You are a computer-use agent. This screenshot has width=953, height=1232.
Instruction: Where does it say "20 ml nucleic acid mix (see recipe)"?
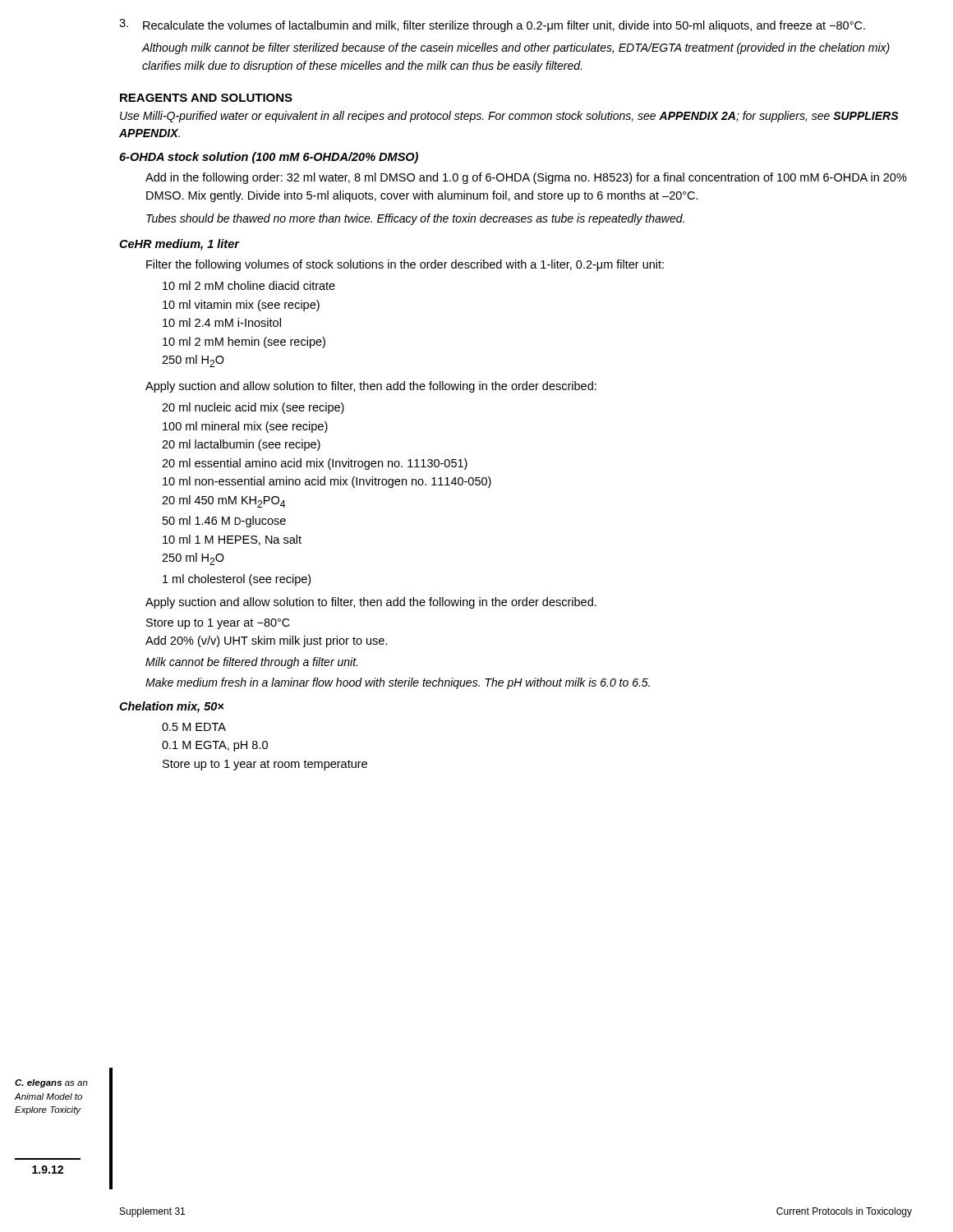pyautogui.click(x=253, y=408)
